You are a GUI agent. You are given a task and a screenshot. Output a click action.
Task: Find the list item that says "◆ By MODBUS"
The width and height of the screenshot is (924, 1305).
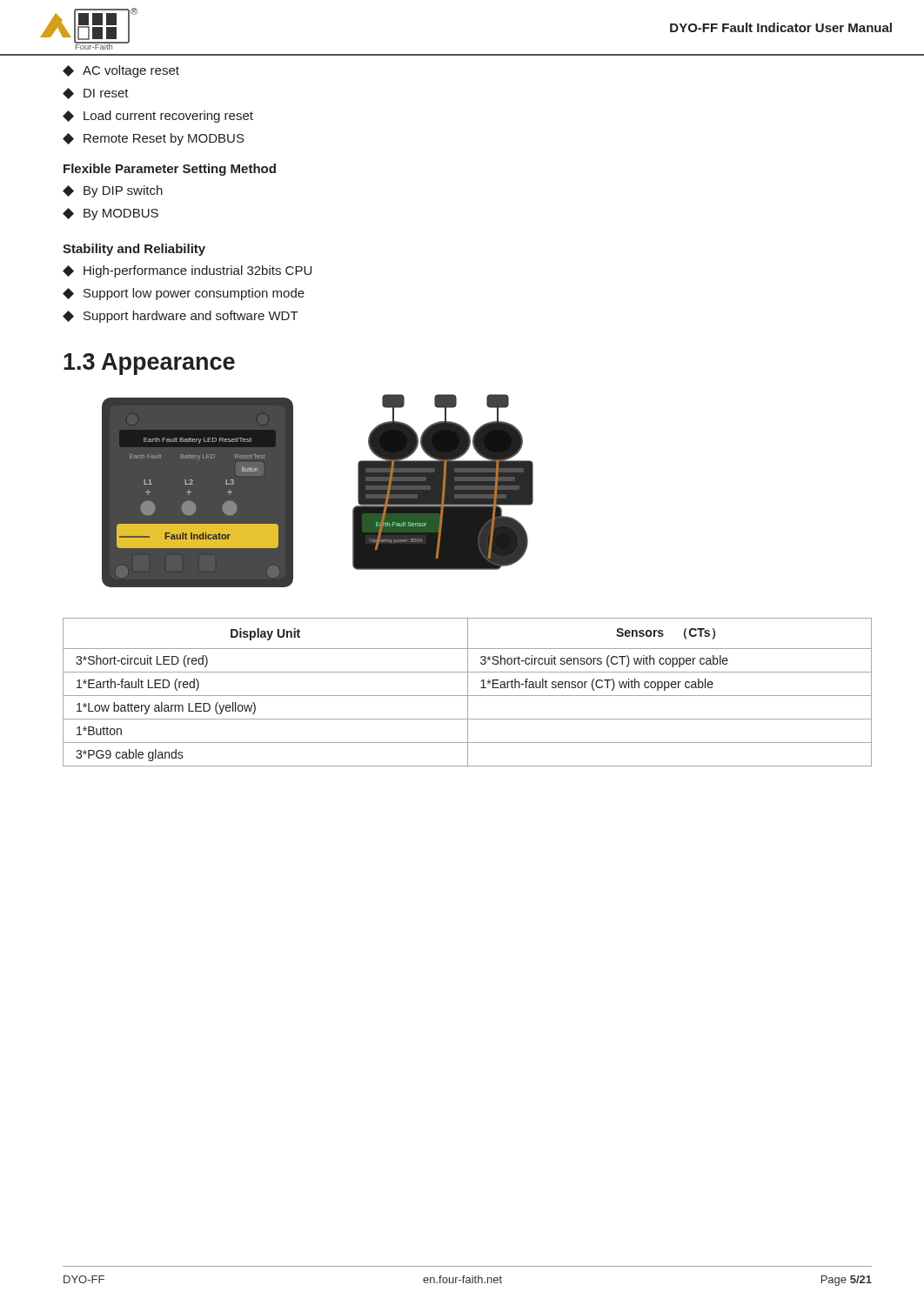point(111,213)
